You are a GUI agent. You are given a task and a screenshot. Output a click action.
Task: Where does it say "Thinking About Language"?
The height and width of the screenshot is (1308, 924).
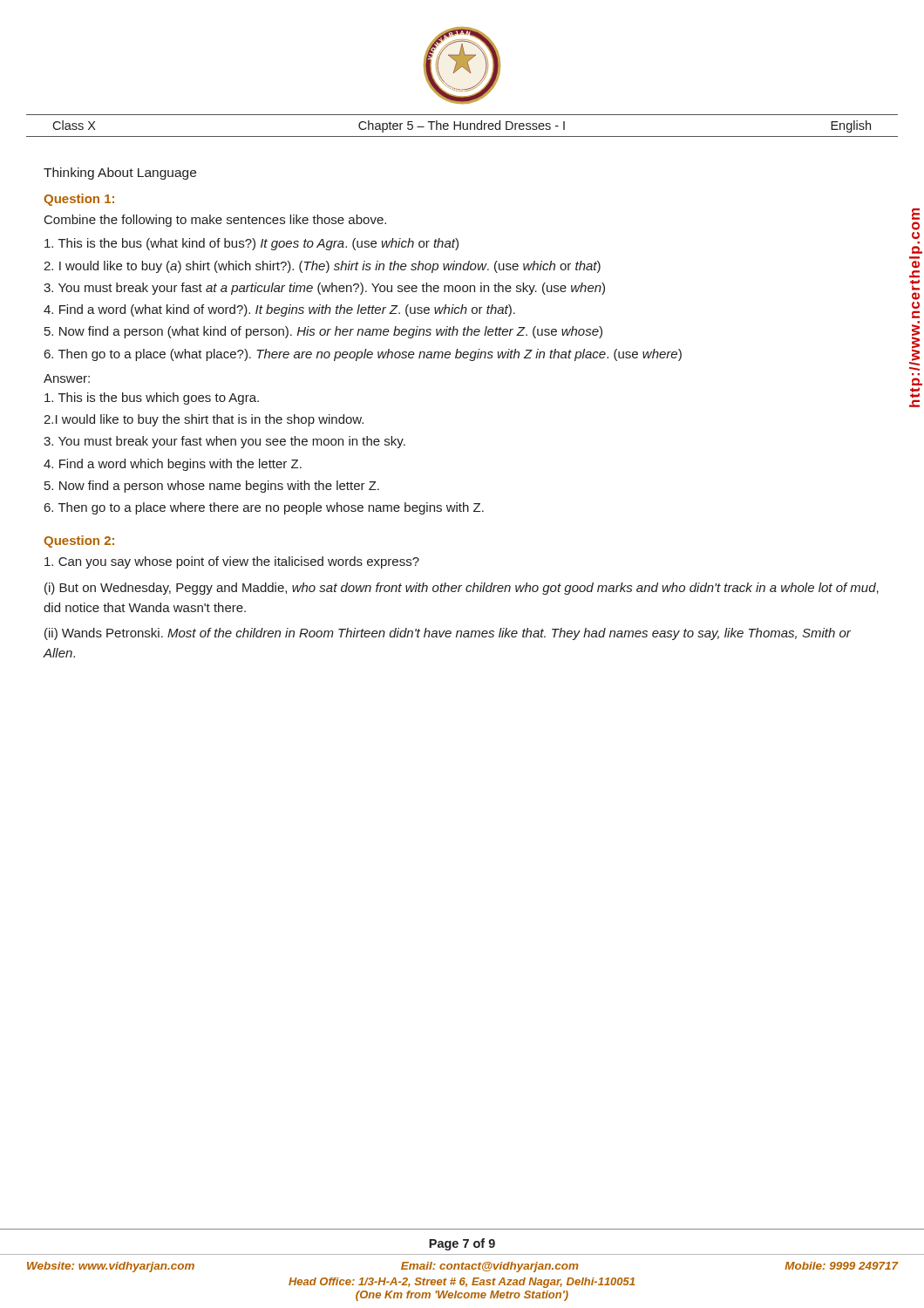(x=120, y=172)
